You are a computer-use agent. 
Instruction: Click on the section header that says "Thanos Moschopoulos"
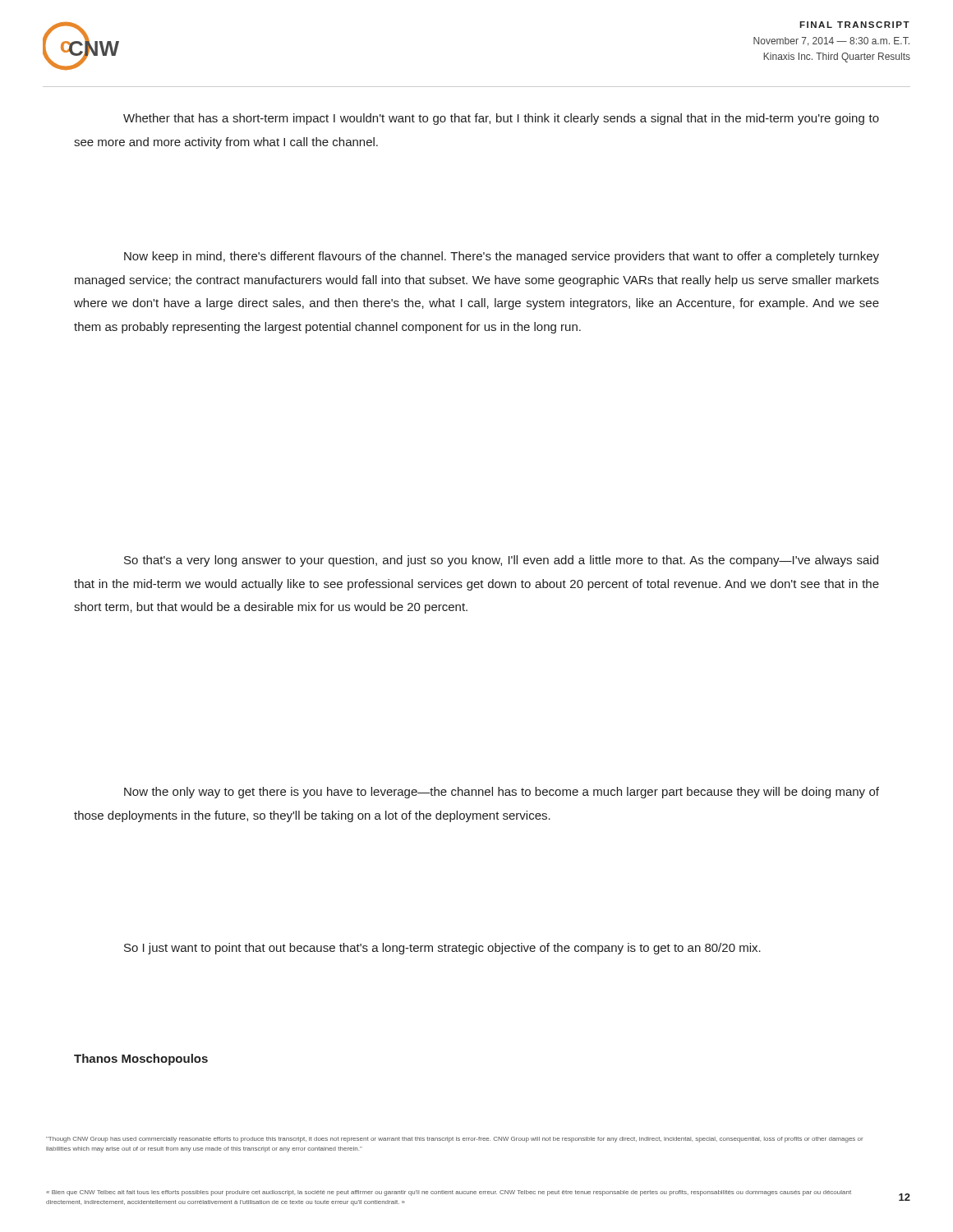click(141, 1058)
